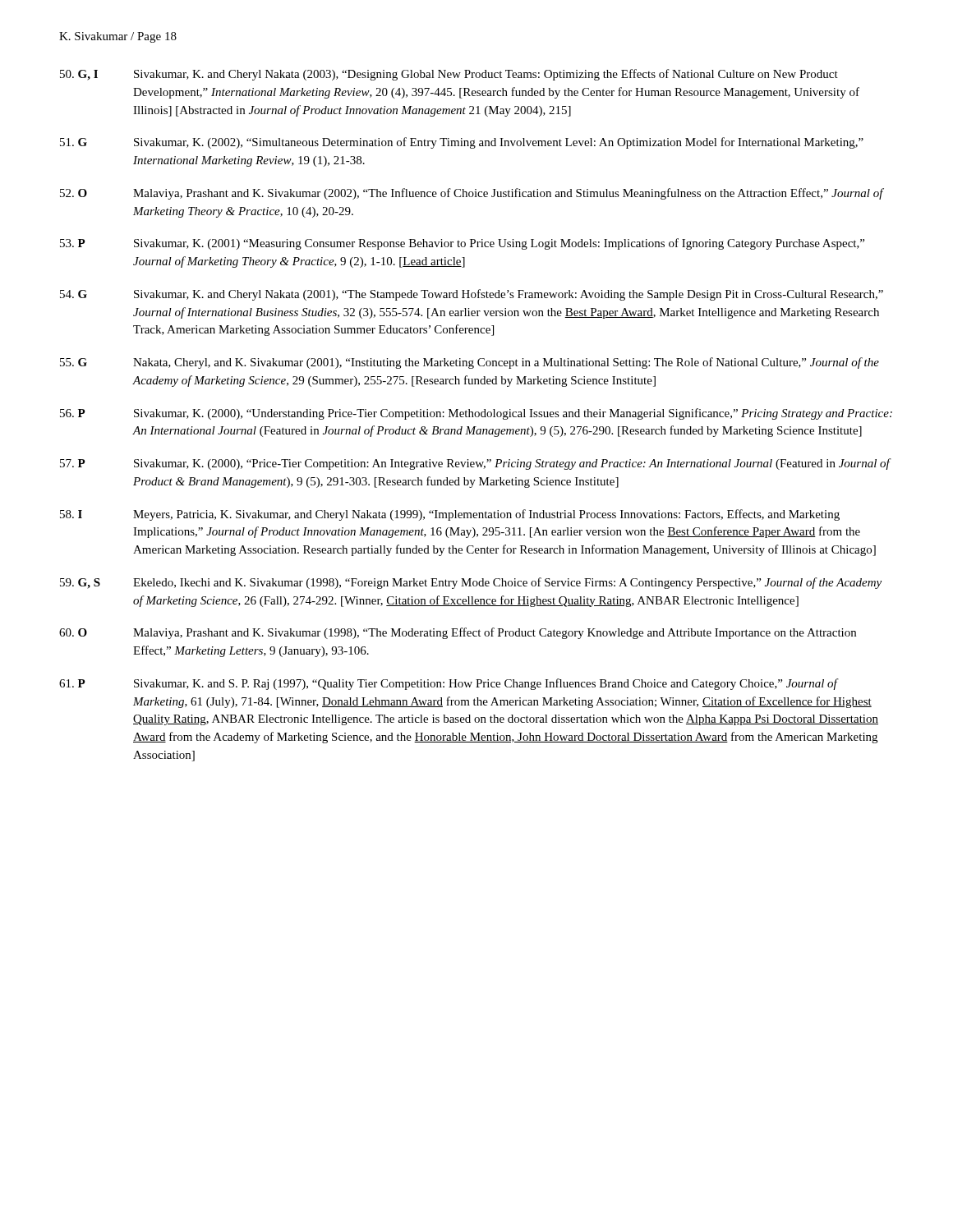
Task: Find the block on this page that starts "56. P Sivakumar,"
Action: [x=476, y=422]
